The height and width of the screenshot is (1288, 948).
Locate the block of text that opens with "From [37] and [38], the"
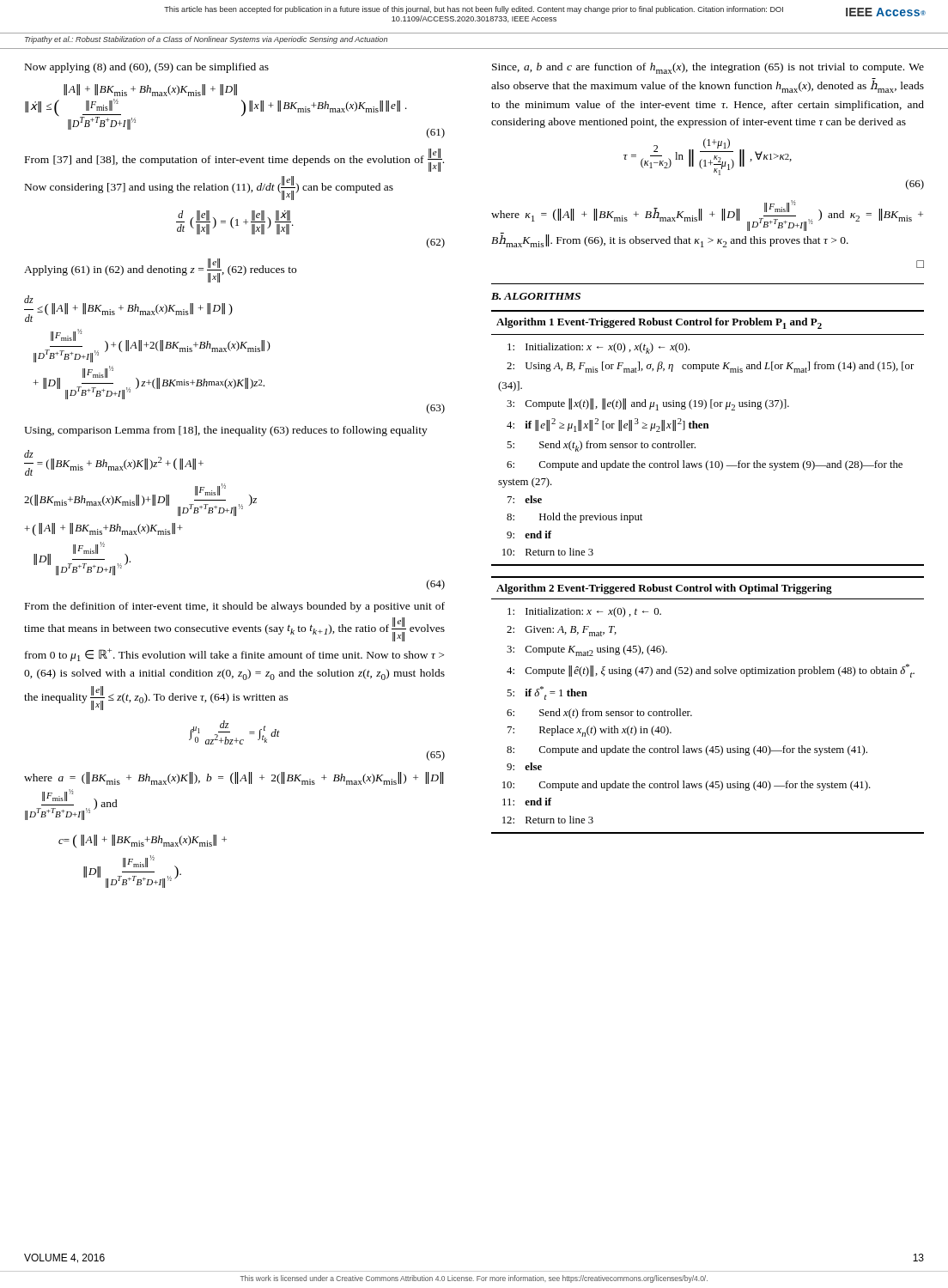click(234, 174)
